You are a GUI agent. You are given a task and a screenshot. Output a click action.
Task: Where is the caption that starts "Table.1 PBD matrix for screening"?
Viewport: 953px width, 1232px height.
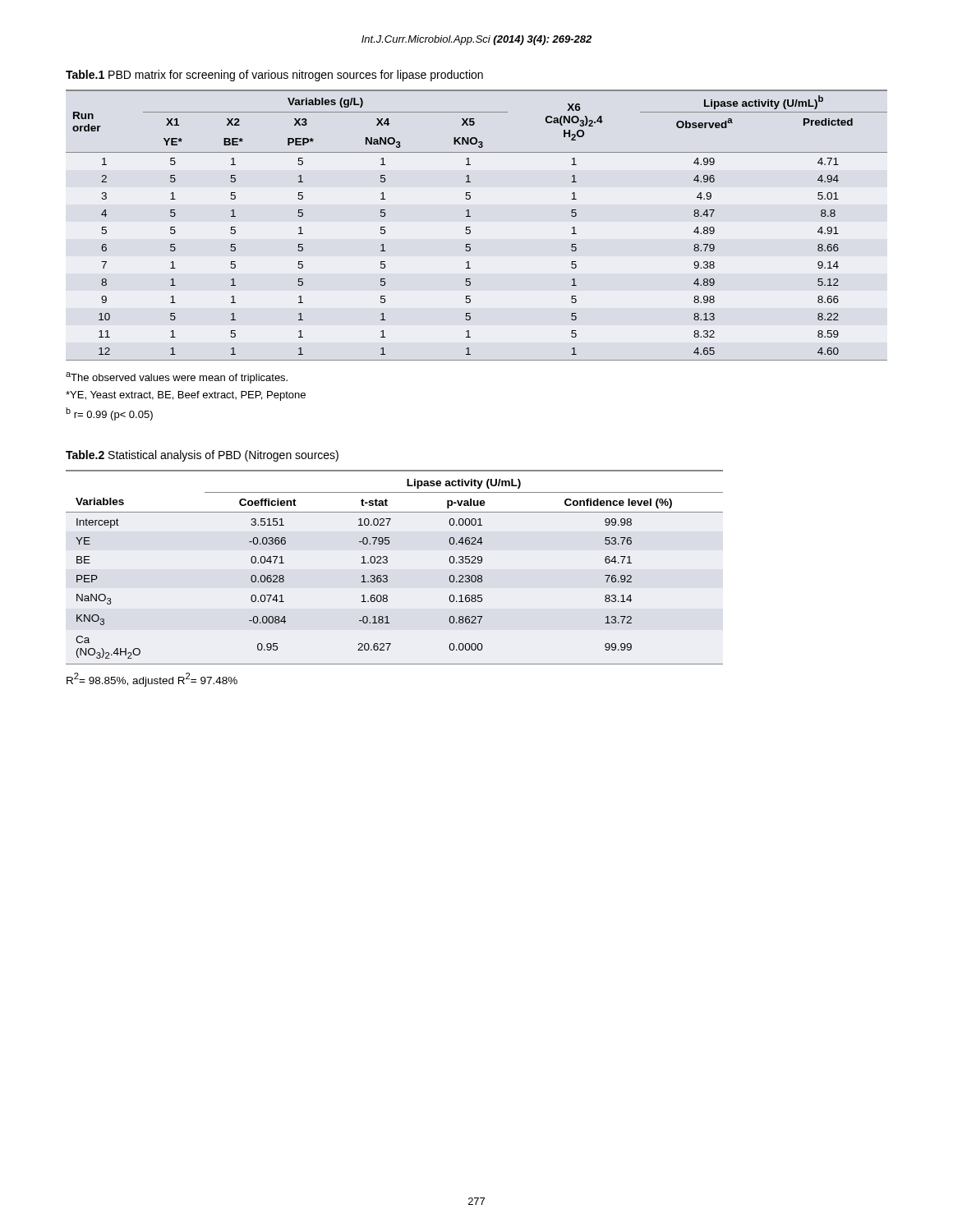pyautogui.click(x=275, y=75)
